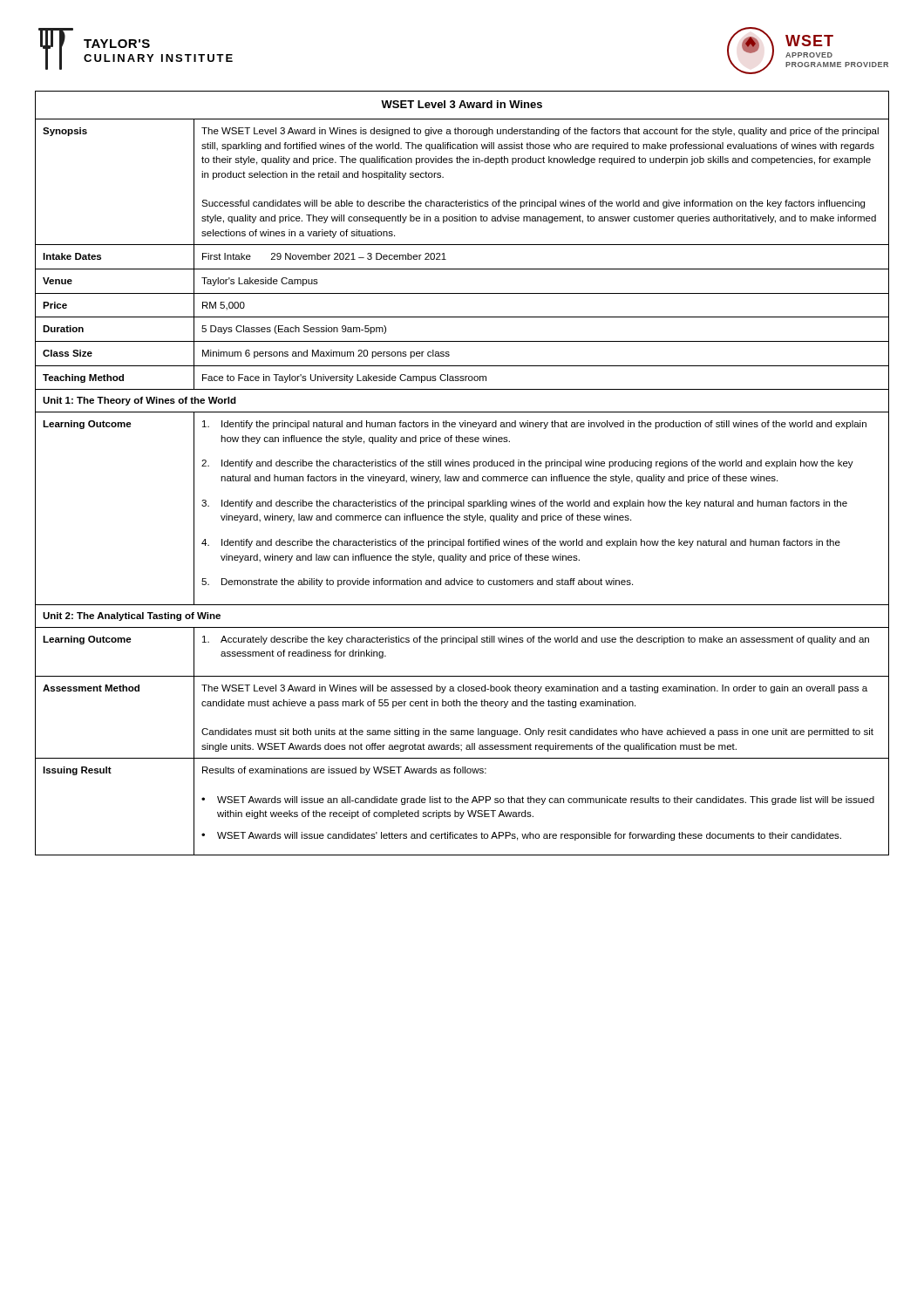Image resolution: width=924 pixels, height=1308 pixels.
Task: Click on the section header with the text "Intake Dates"
Action: coord(72,256)
